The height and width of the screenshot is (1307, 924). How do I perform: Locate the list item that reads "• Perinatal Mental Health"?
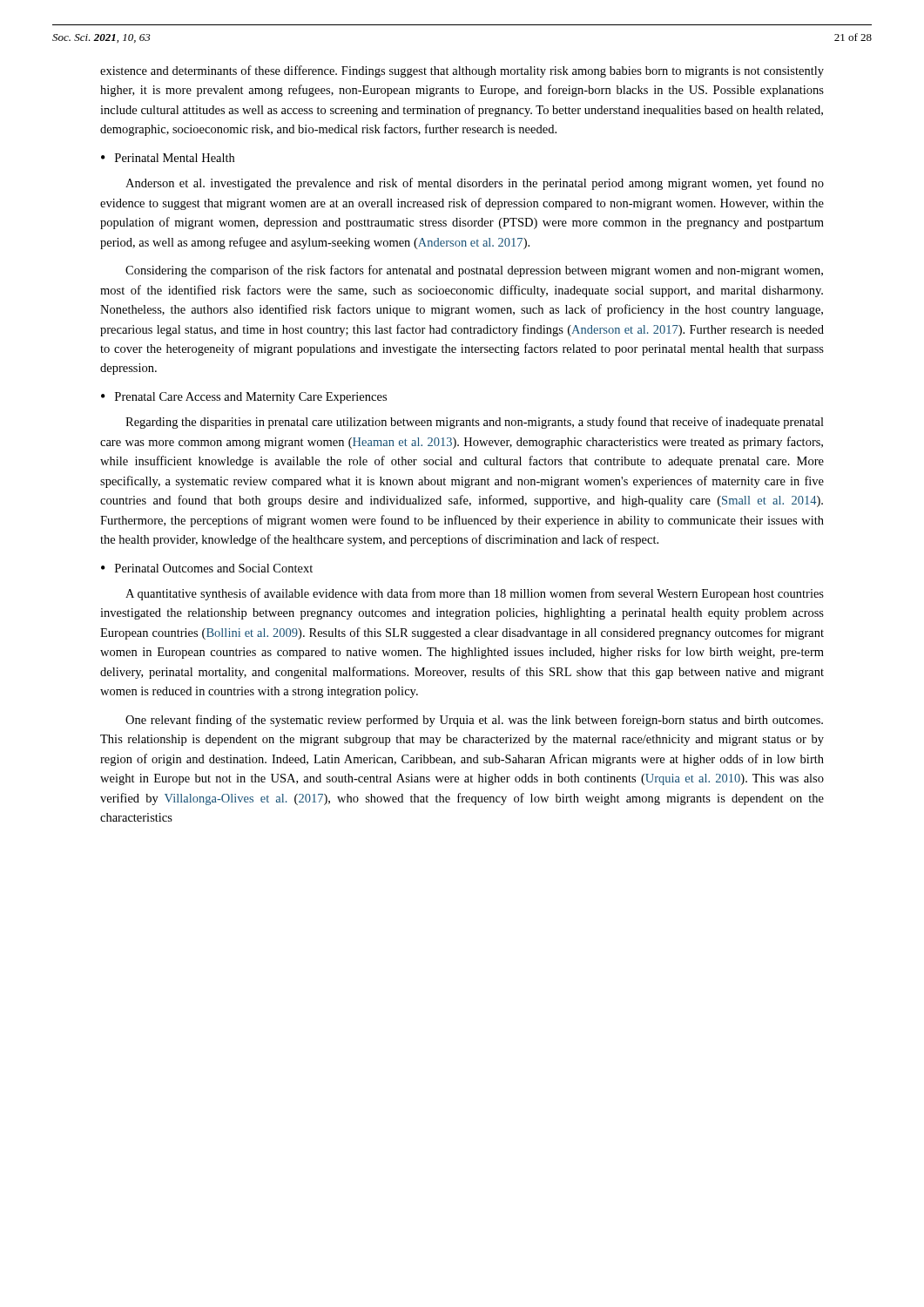[168, 158]
